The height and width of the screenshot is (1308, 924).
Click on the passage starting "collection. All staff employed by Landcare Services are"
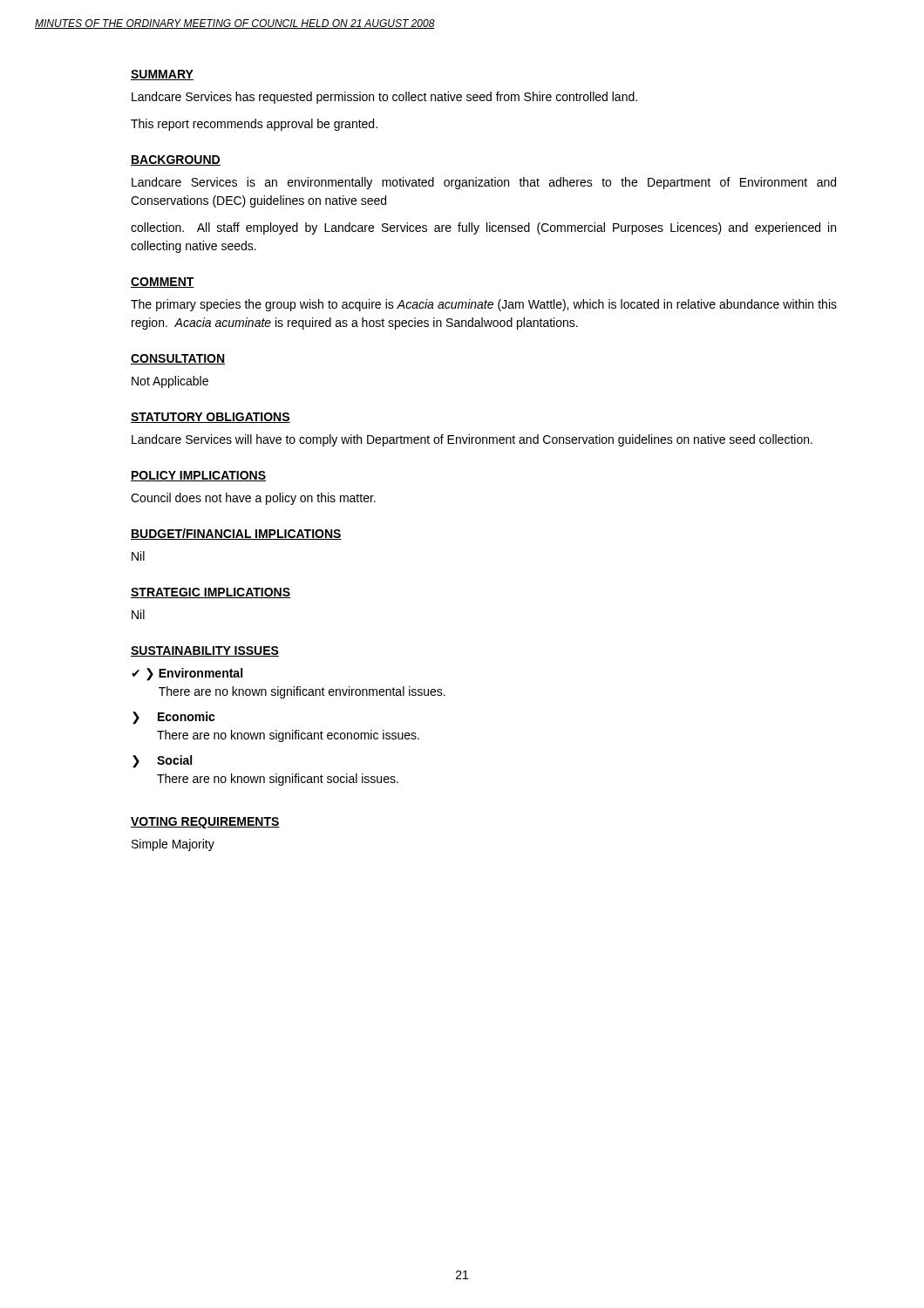tap(484, 237)
